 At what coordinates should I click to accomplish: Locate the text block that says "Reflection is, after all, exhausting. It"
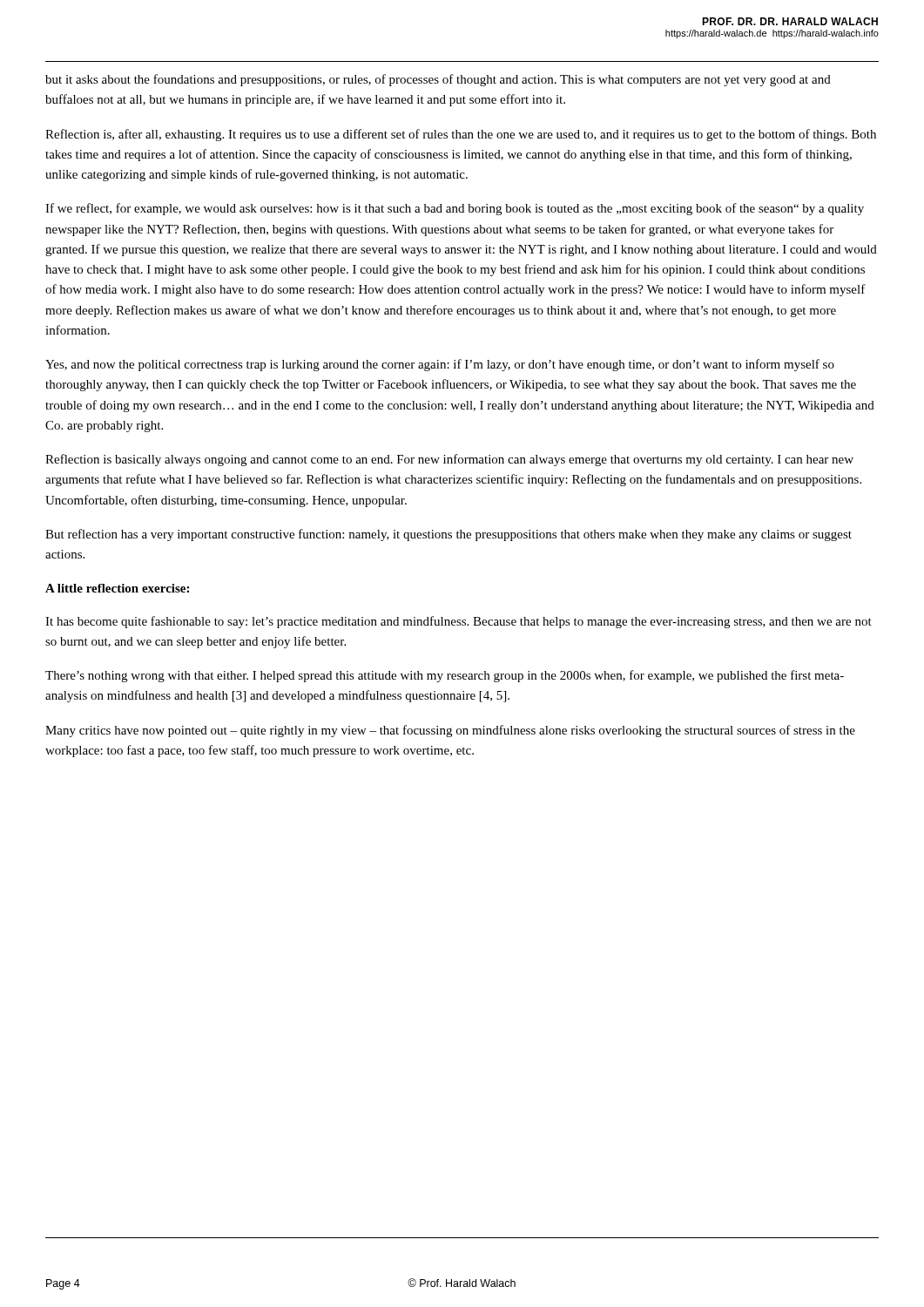pos(461,154)
